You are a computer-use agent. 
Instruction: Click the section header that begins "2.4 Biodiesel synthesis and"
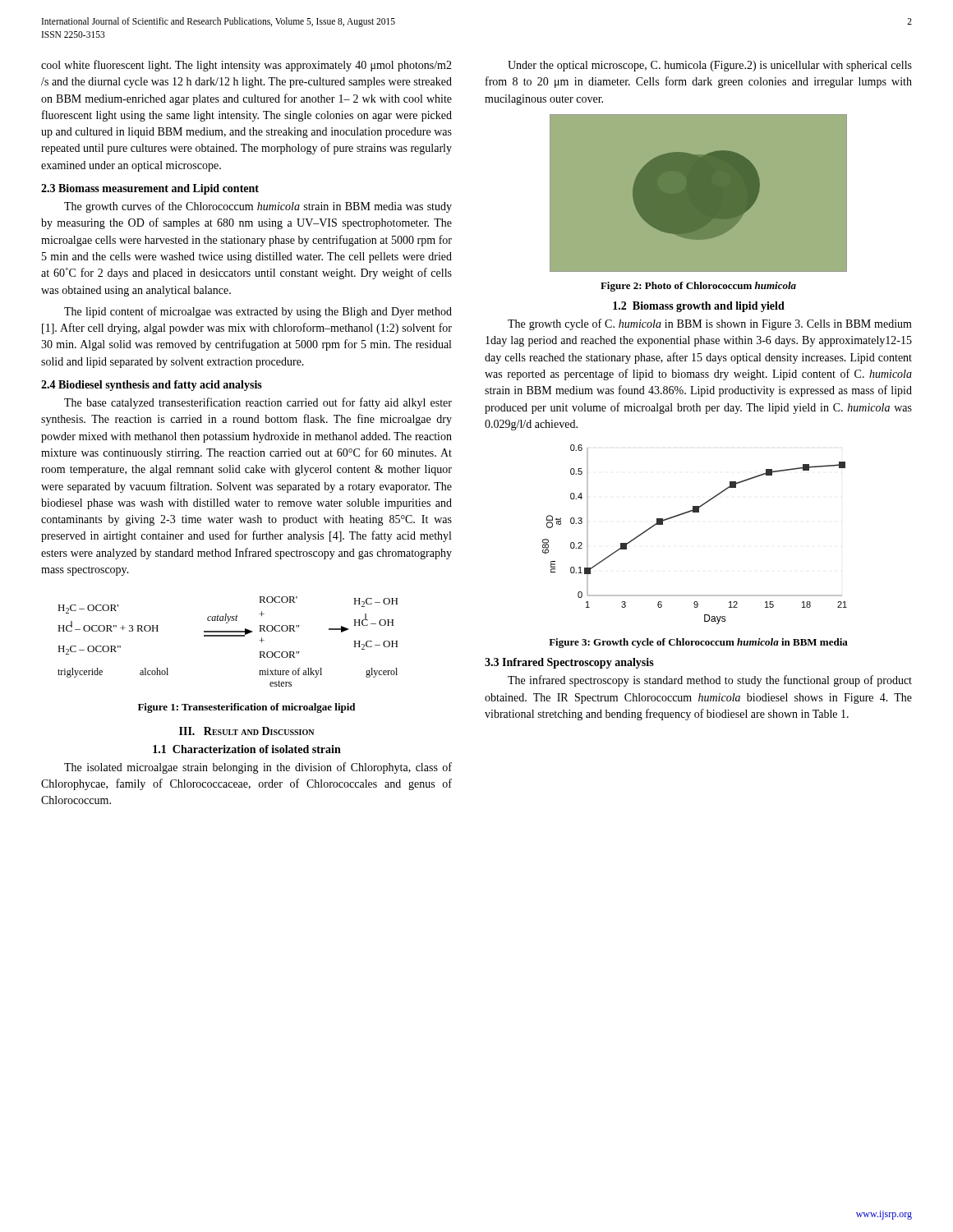tap(151, 385)
